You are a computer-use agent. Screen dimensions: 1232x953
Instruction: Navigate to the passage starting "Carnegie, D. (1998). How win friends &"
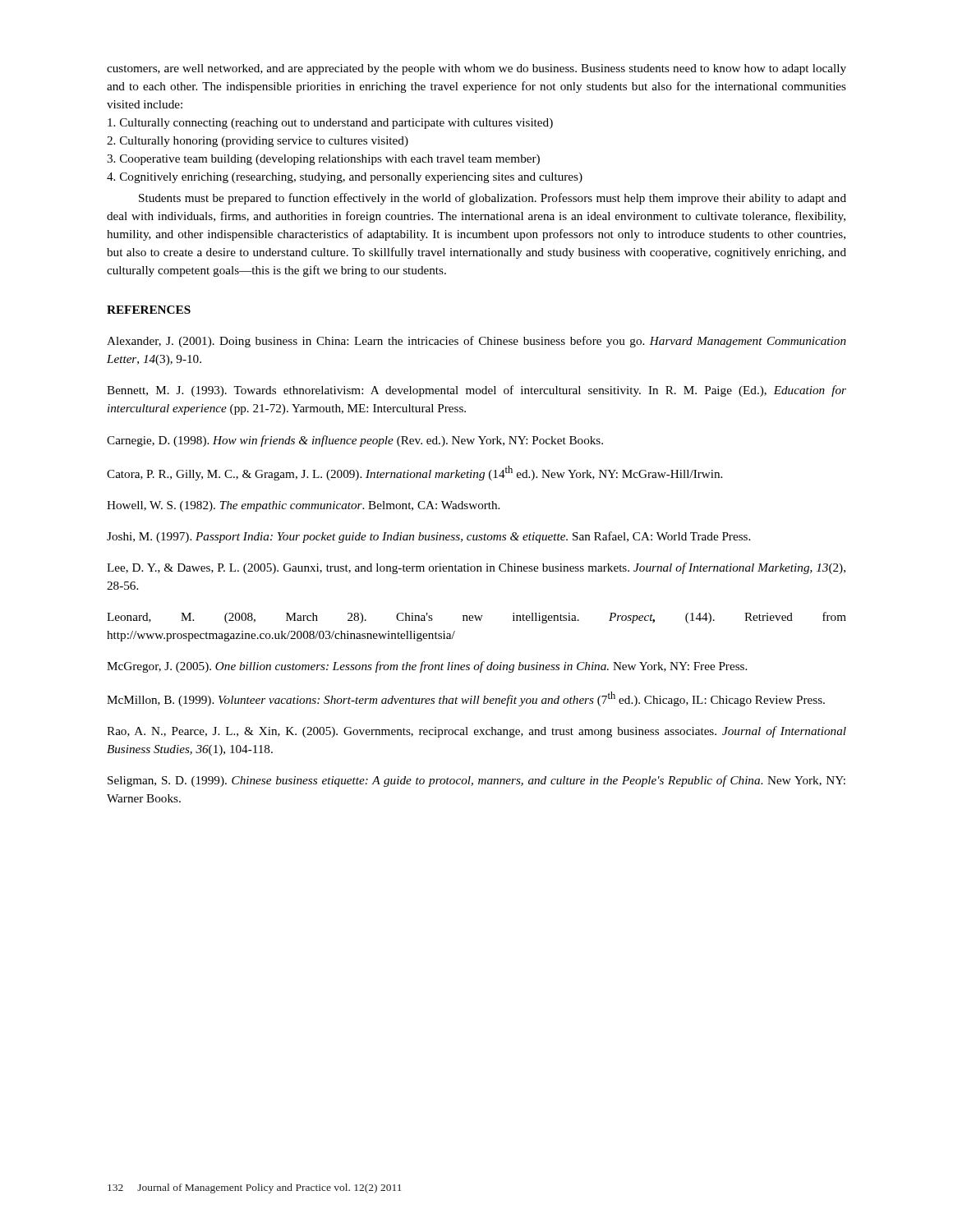tap(355, 439)
